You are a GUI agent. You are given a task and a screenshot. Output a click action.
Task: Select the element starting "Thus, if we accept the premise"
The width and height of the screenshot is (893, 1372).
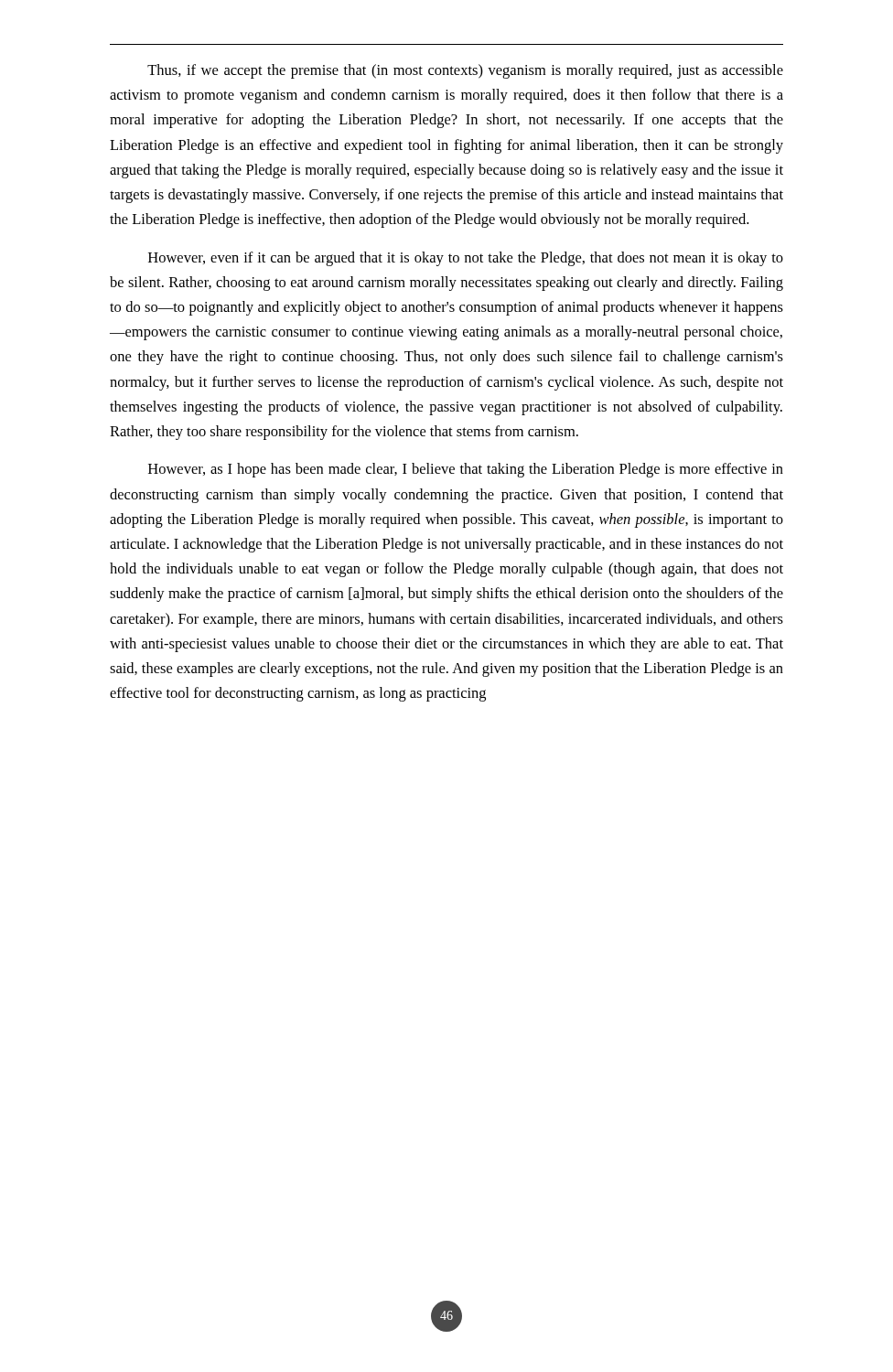click(x=446, y=382)
